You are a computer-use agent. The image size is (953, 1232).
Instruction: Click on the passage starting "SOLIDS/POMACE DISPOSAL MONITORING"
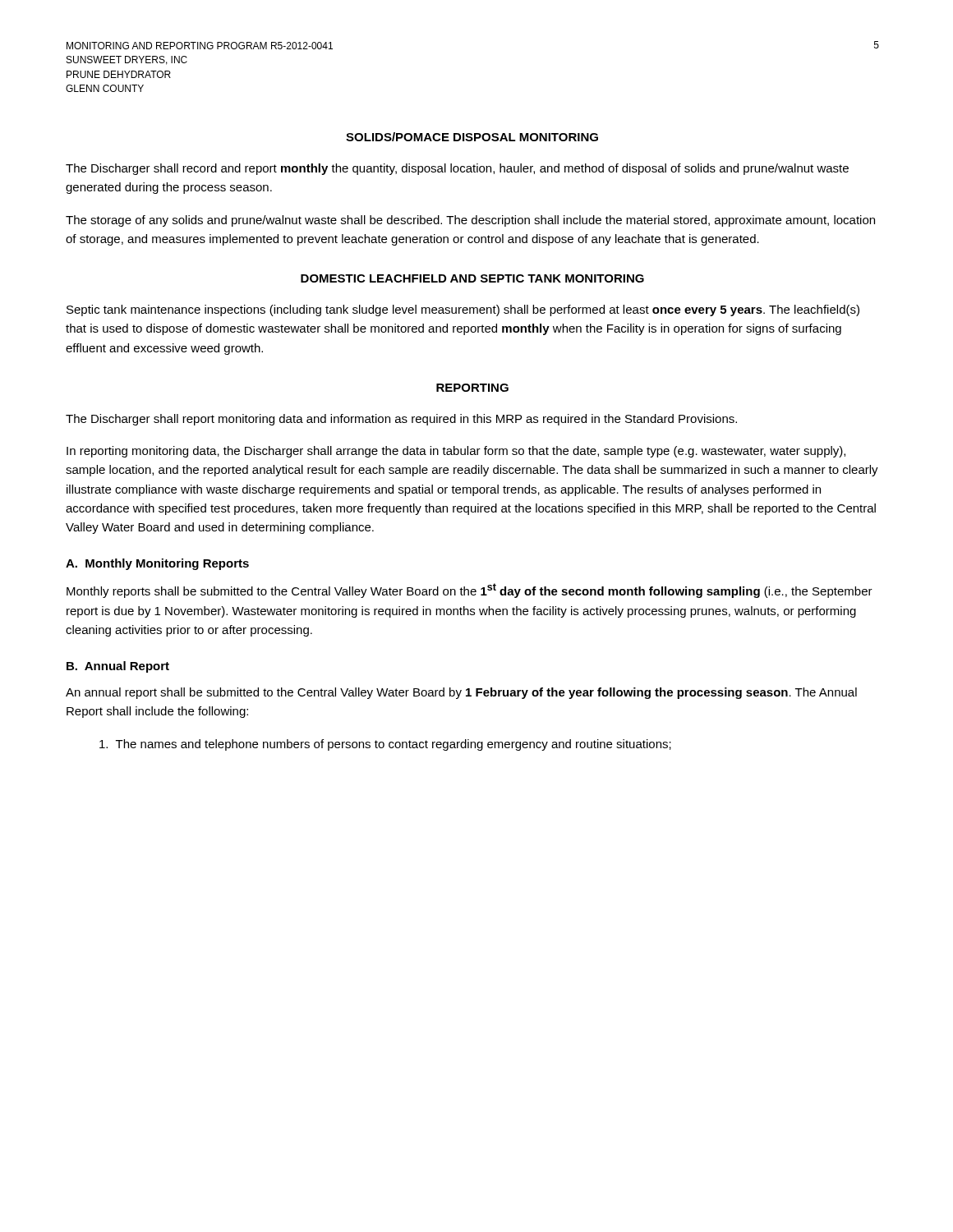(x=472, y=137)
